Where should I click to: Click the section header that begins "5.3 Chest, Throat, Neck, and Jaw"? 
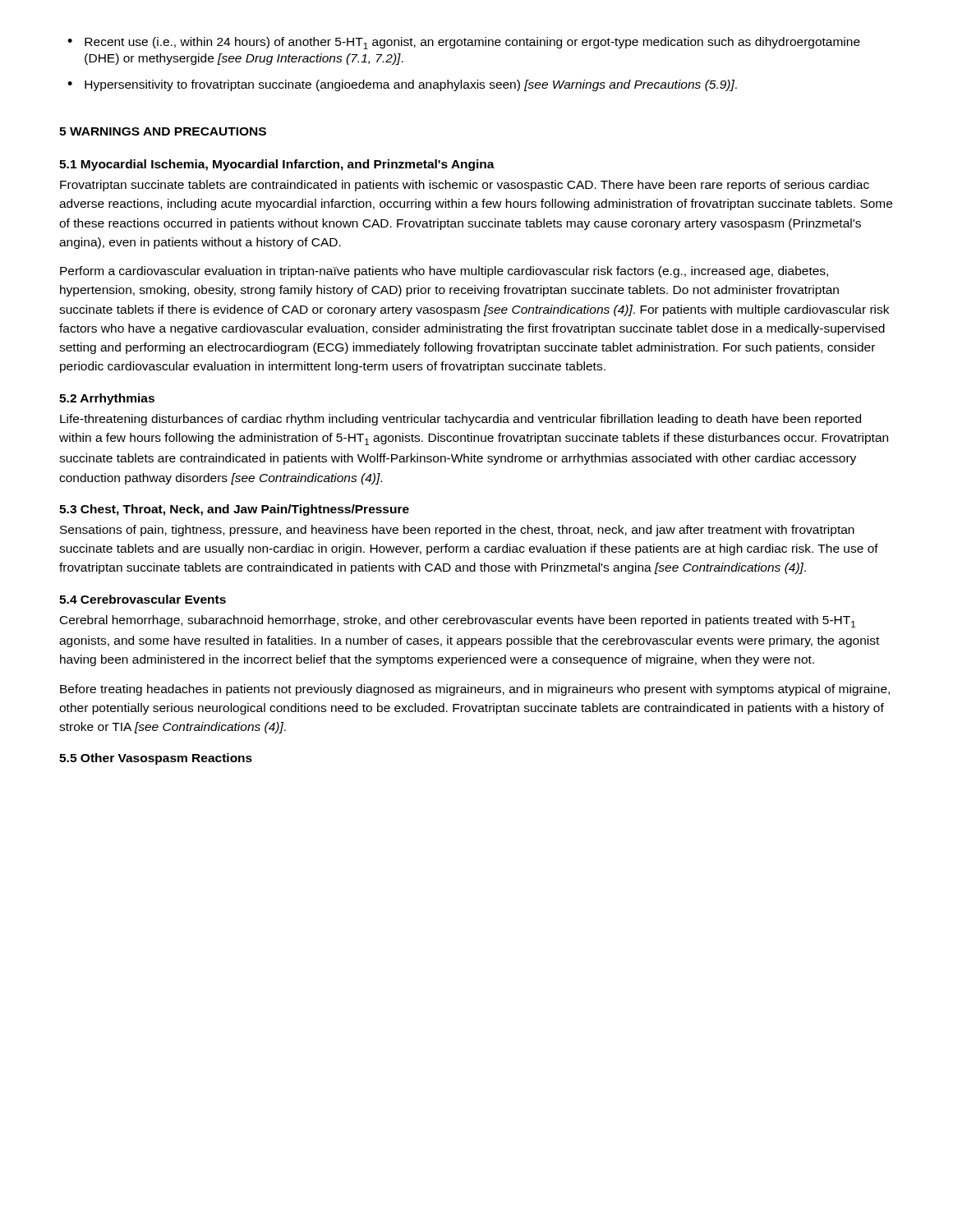point(234,509)
